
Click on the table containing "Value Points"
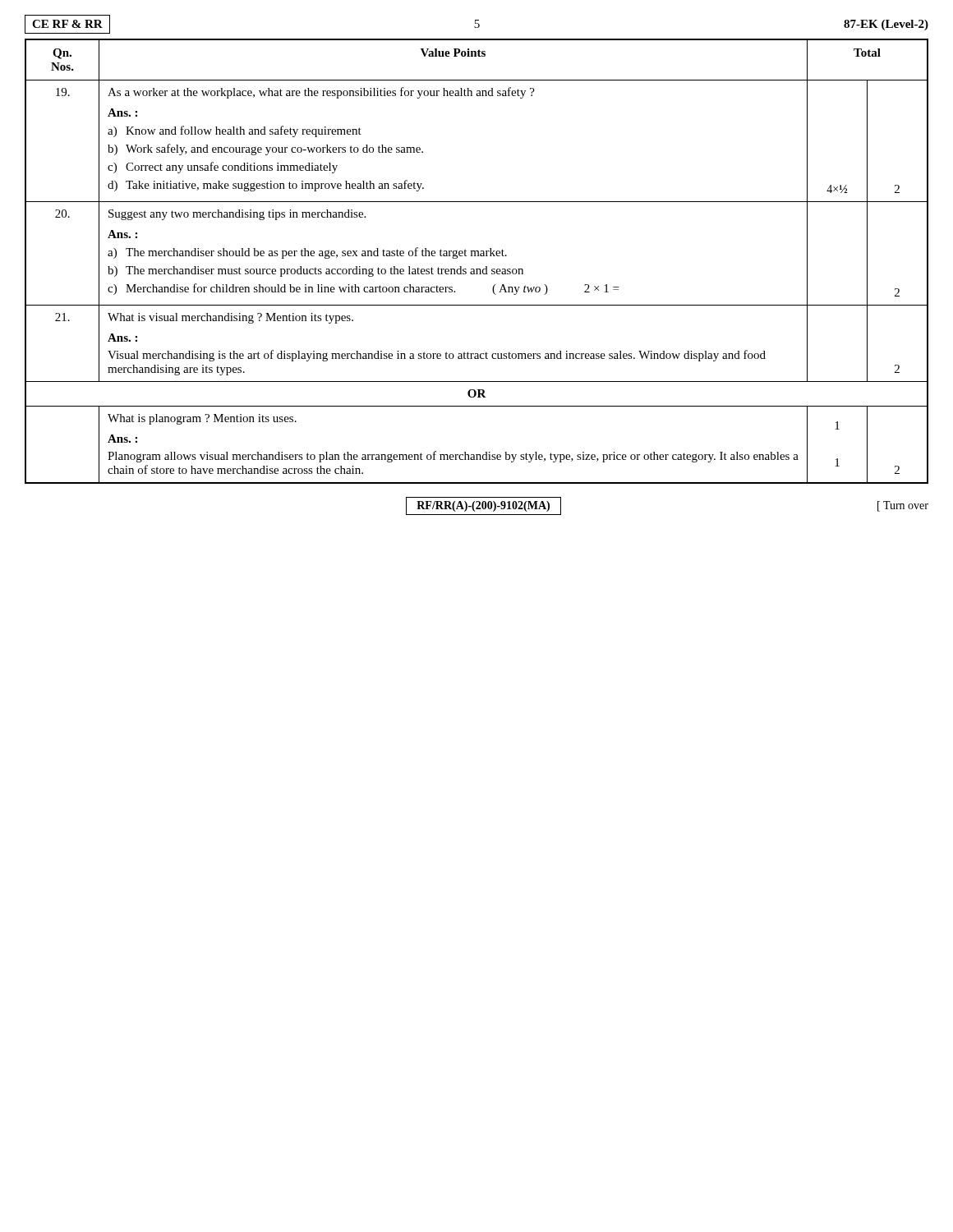pos(476,261)
